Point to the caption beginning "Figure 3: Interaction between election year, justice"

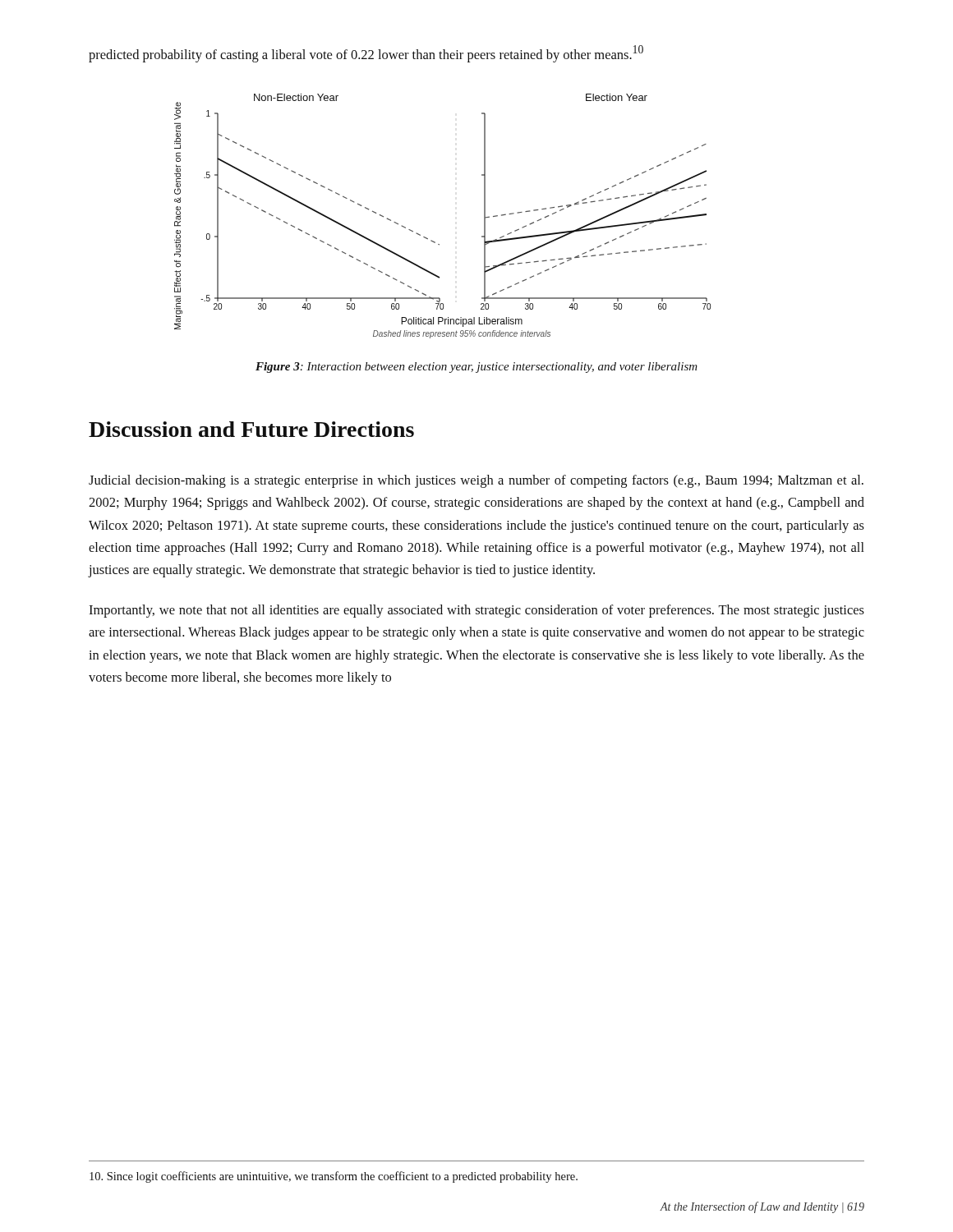pyautogui.click(x=476, y=366)
